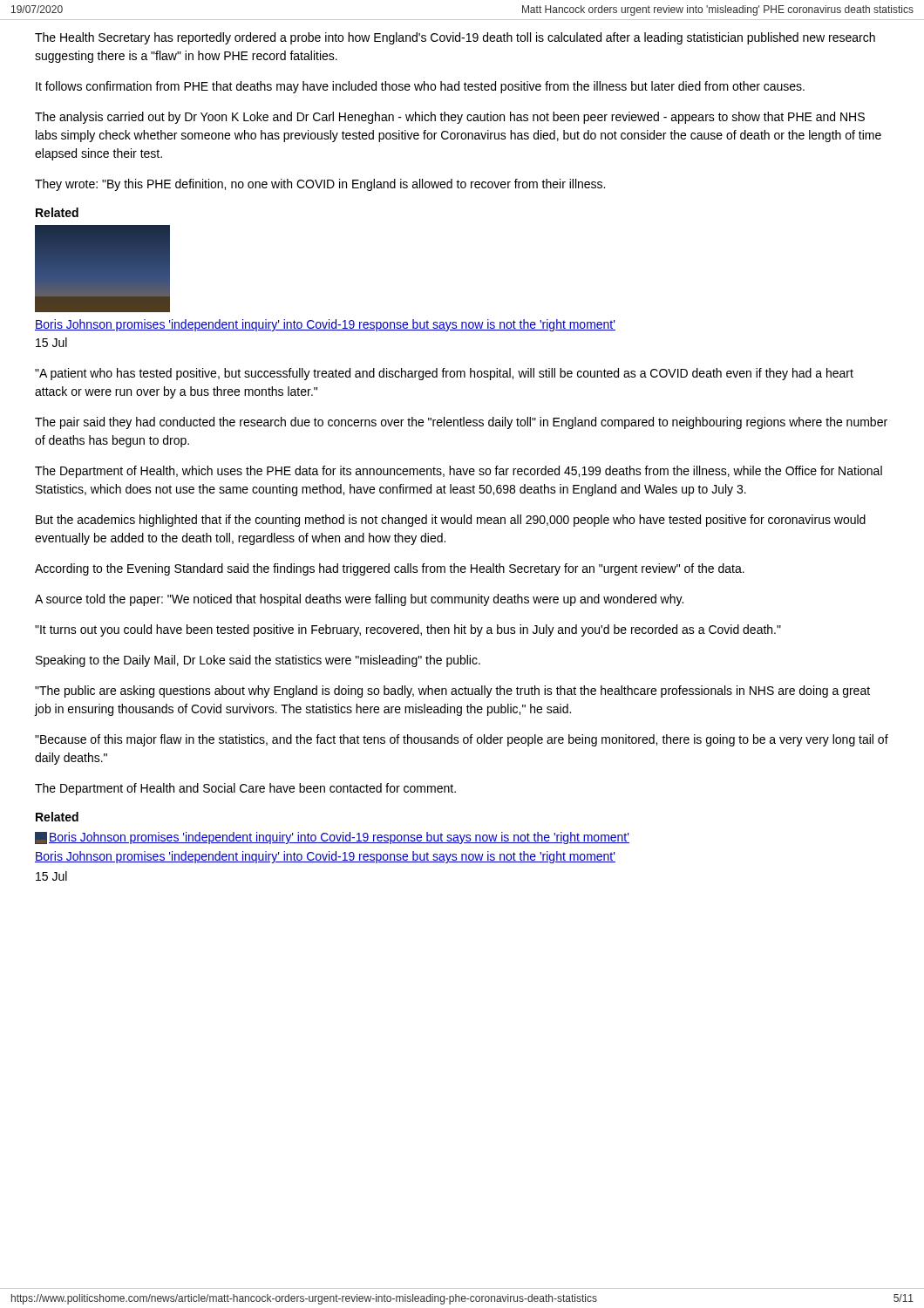Screen dimensions: 1308x924
Task: Click on the text block with the text ""A patient who"
Action: pyautogui.click(x=444, y=382)
